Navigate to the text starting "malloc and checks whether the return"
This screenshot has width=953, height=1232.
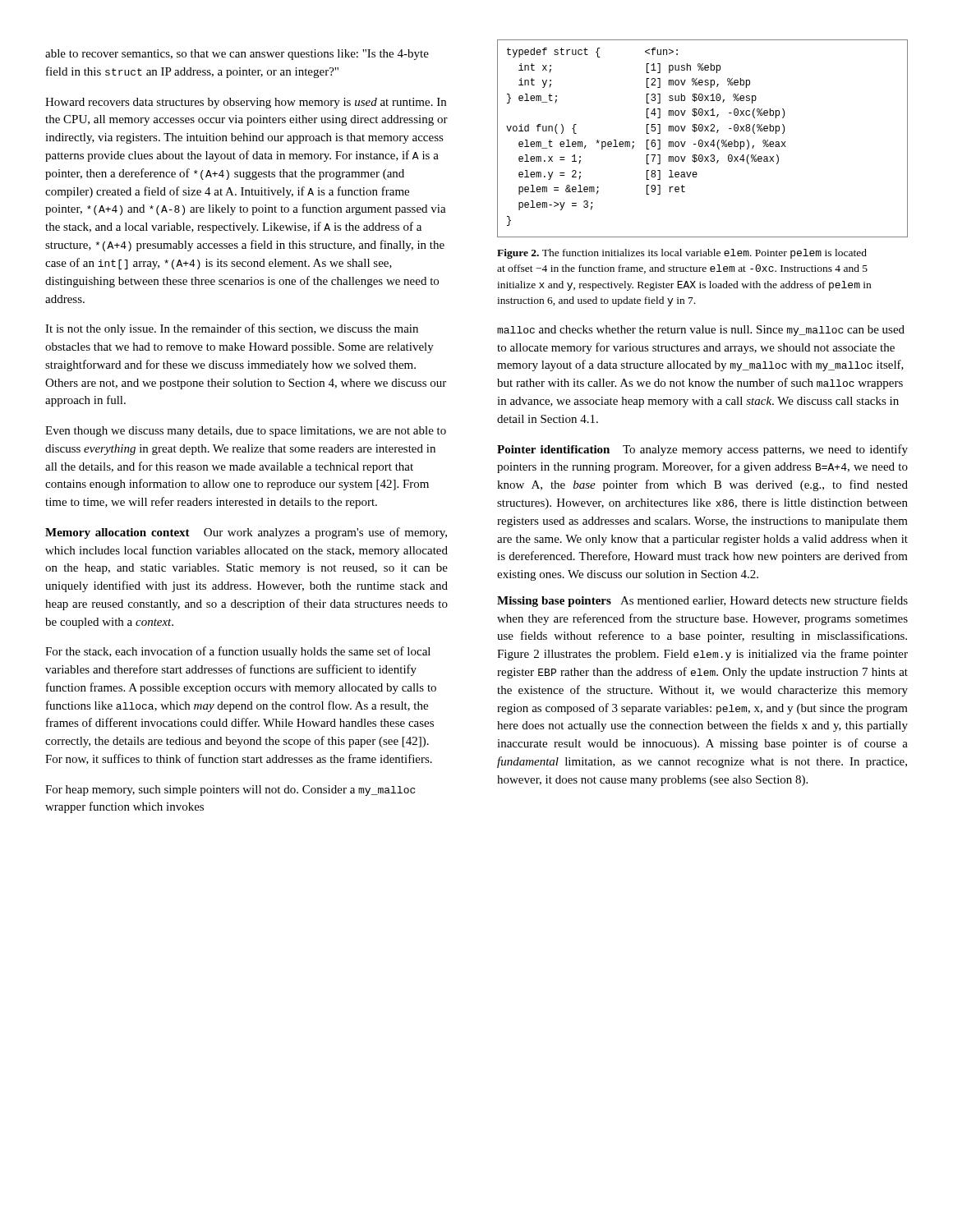coord(702,375)
